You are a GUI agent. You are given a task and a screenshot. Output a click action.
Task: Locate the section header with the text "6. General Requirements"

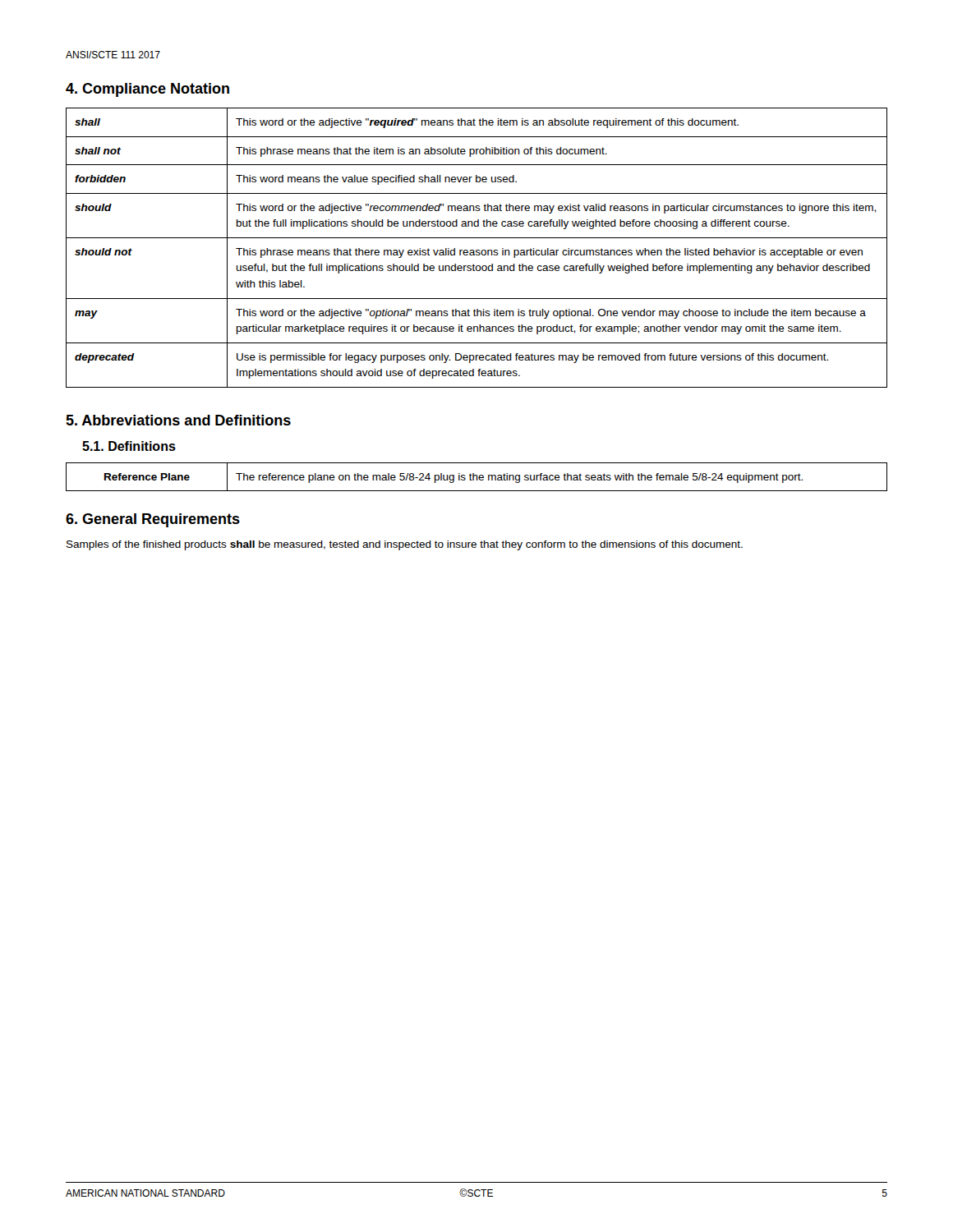(x=153, y=519)
